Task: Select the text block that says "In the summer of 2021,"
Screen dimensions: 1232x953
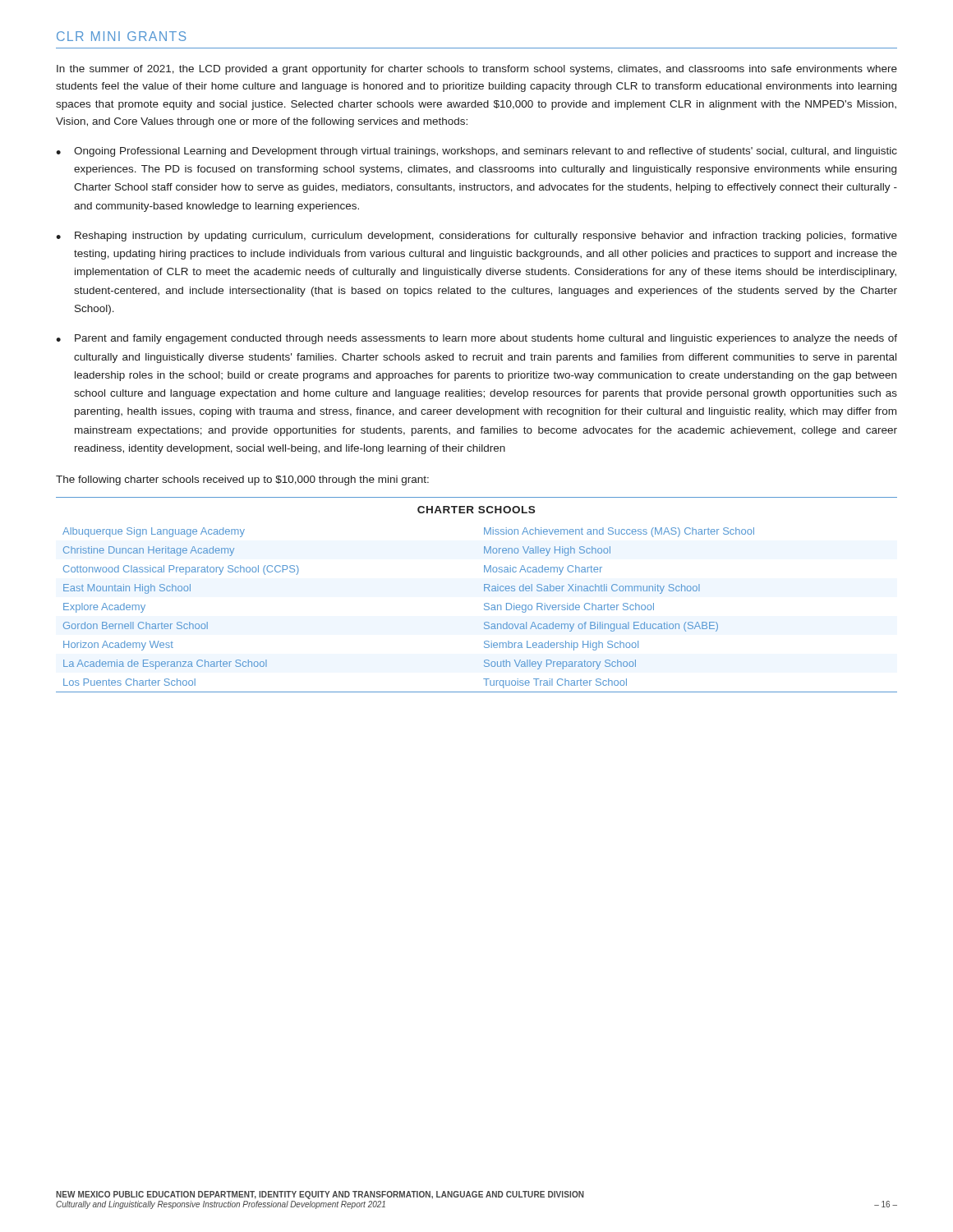Action: [476, 95]
